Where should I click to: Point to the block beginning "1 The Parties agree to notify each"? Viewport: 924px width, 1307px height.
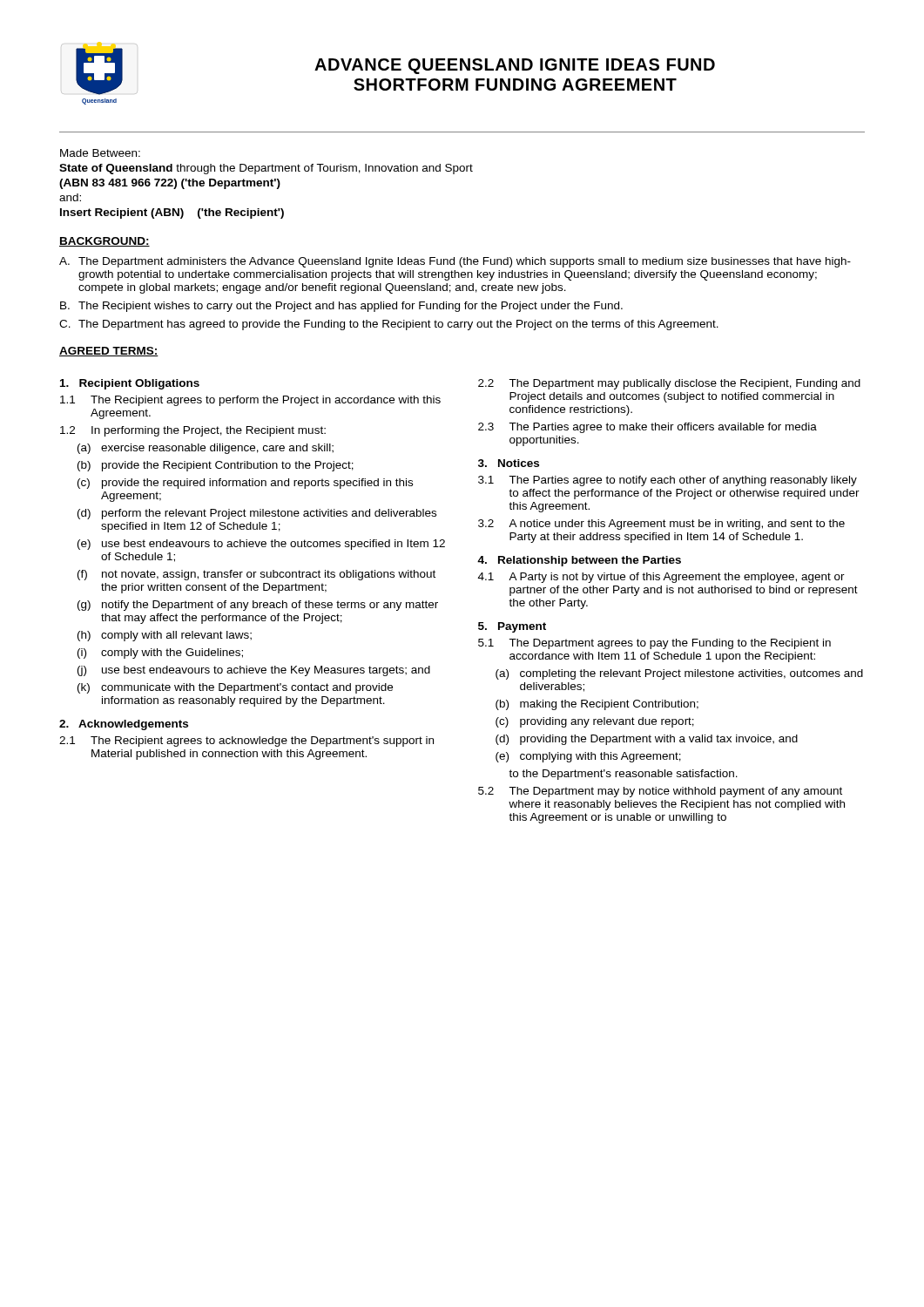pos(671,493)
